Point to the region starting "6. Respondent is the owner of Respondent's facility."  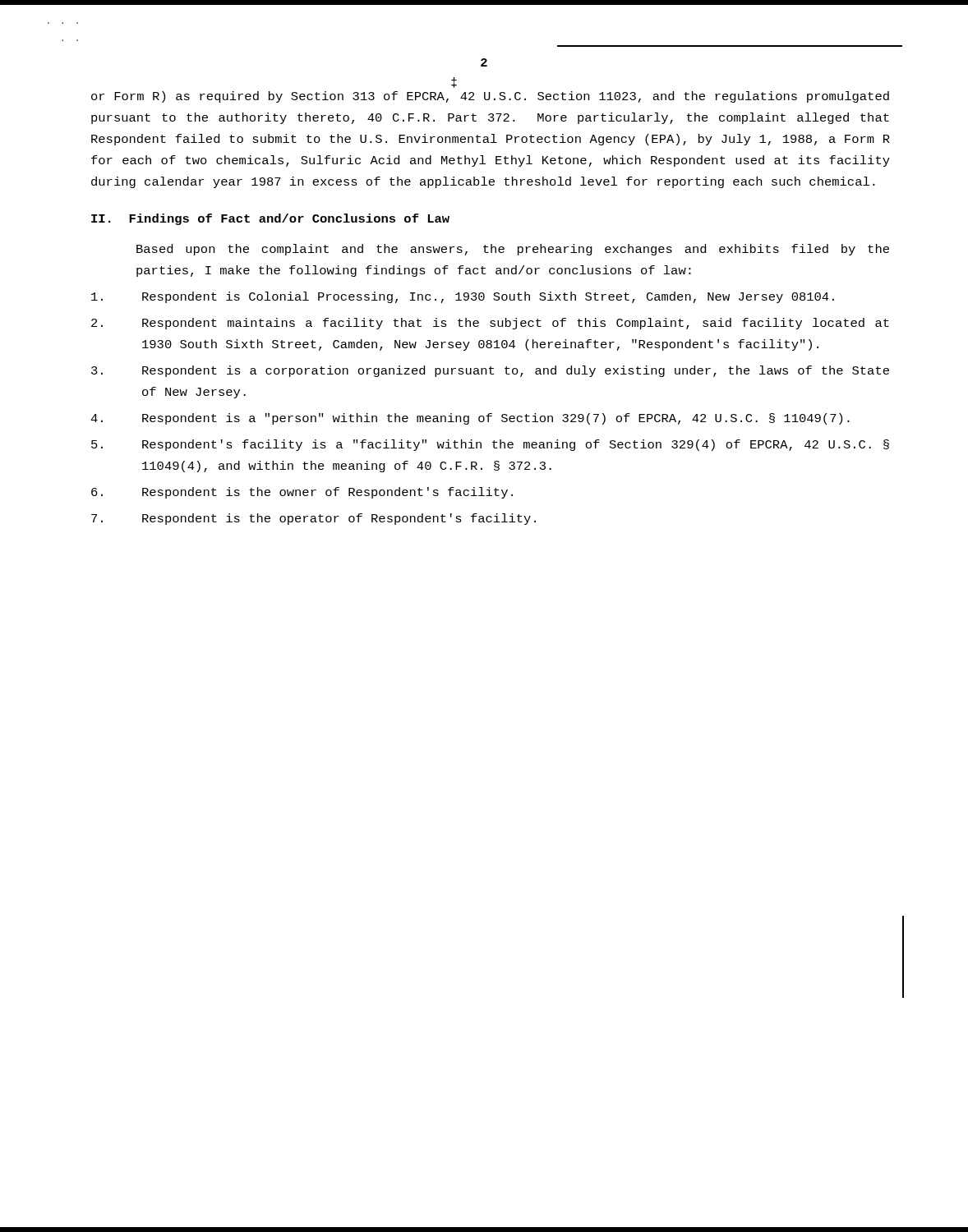(x=303, y=493)
